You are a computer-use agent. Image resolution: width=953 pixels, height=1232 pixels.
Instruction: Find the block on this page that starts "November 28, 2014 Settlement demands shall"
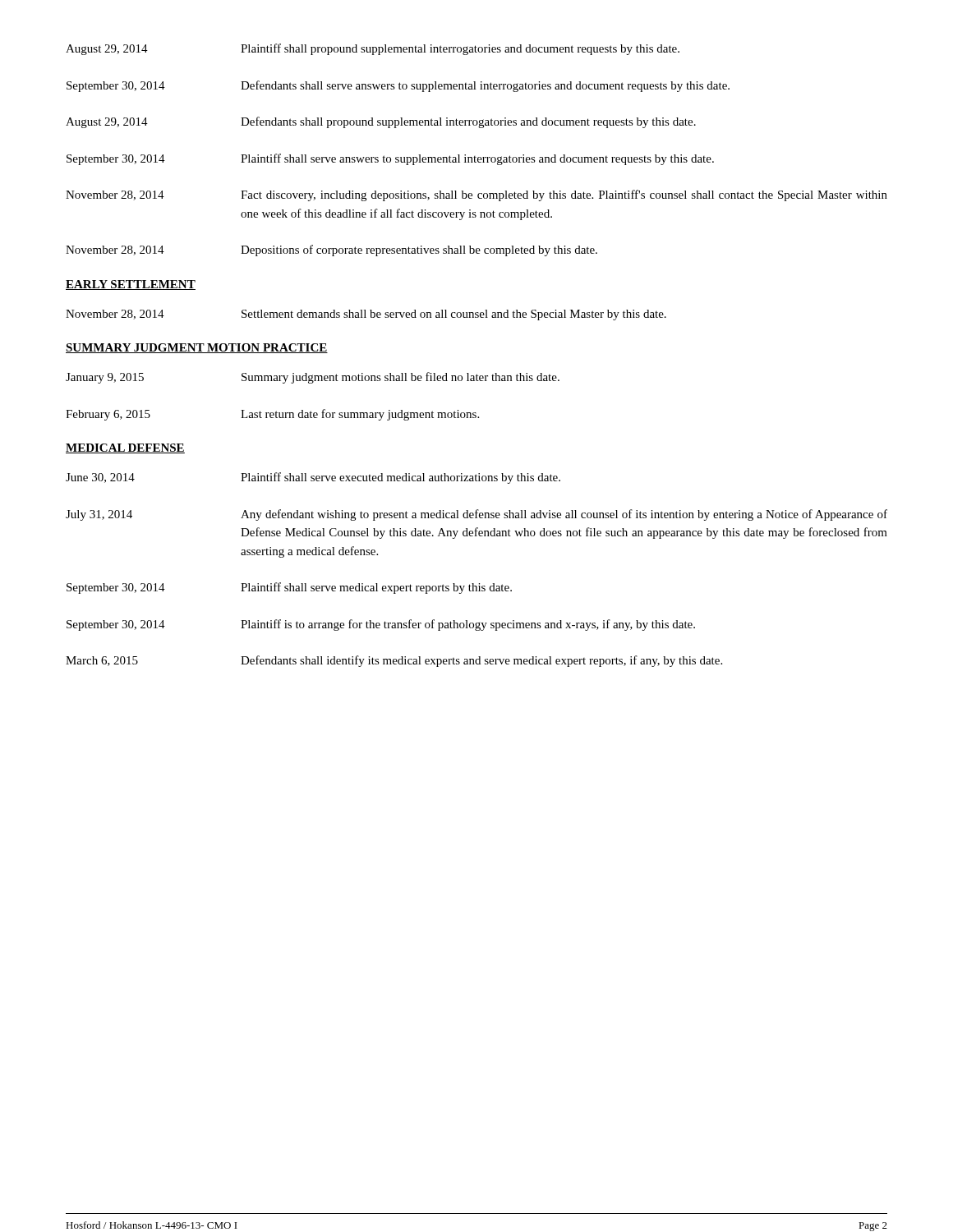(x=476, y=314)
